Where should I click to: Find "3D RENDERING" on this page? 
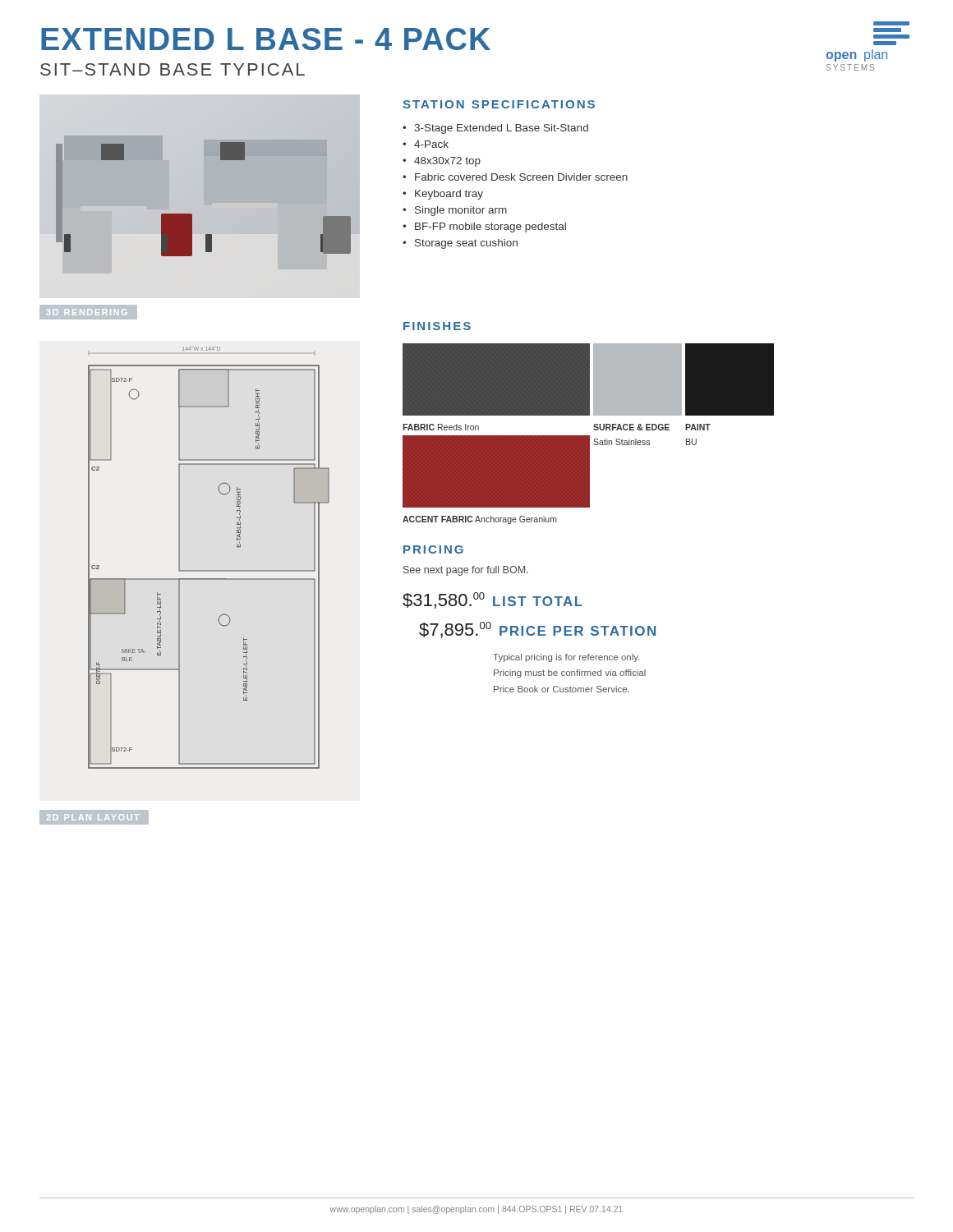coord(88,312)
